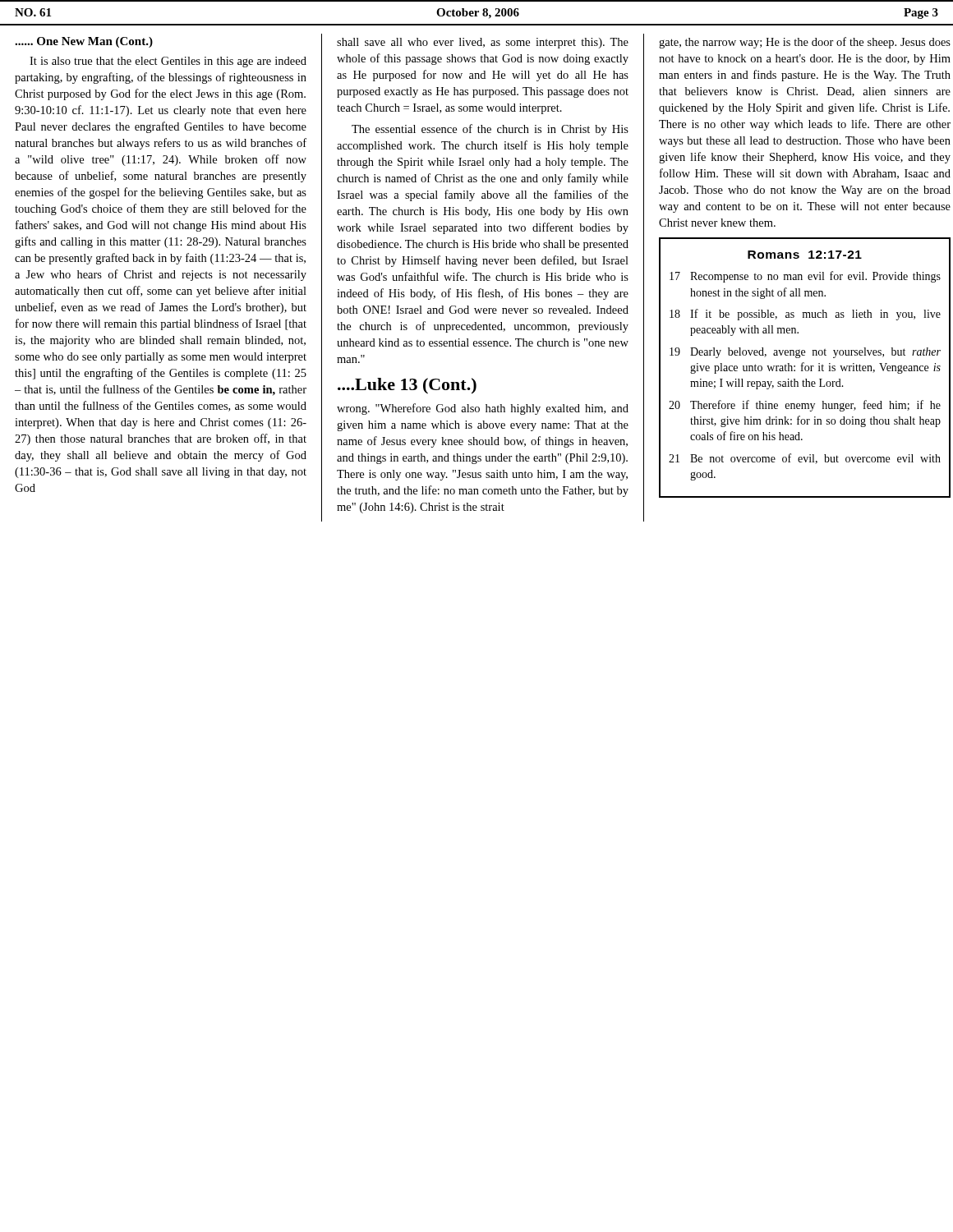Find the block starting "wrong. "Wherefore God"
Viewport: 953px width, 1232px height.
[483, 458]
